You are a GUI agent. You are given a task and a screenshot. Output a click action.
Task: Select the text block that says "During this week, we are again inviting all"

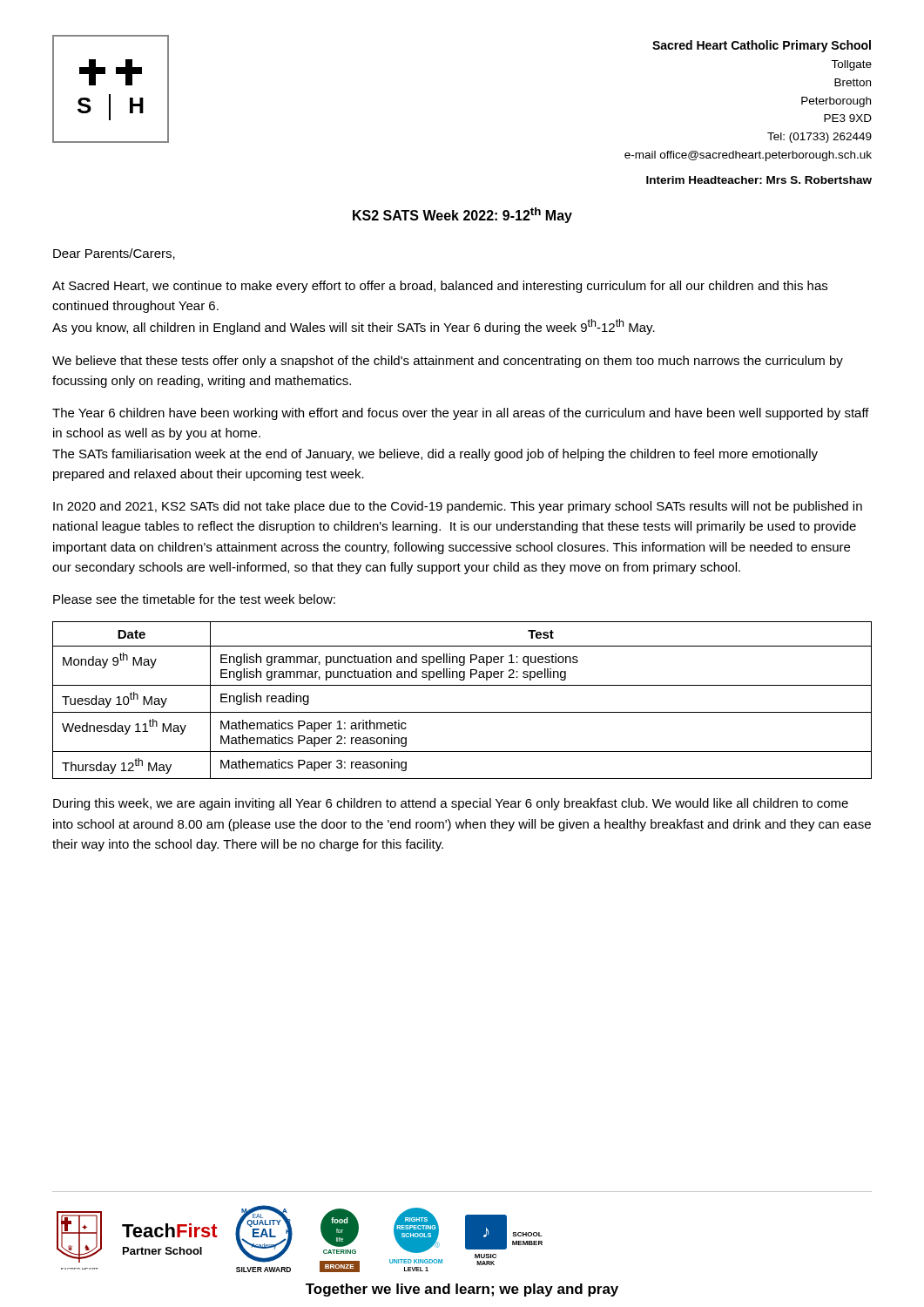[462, 823]
